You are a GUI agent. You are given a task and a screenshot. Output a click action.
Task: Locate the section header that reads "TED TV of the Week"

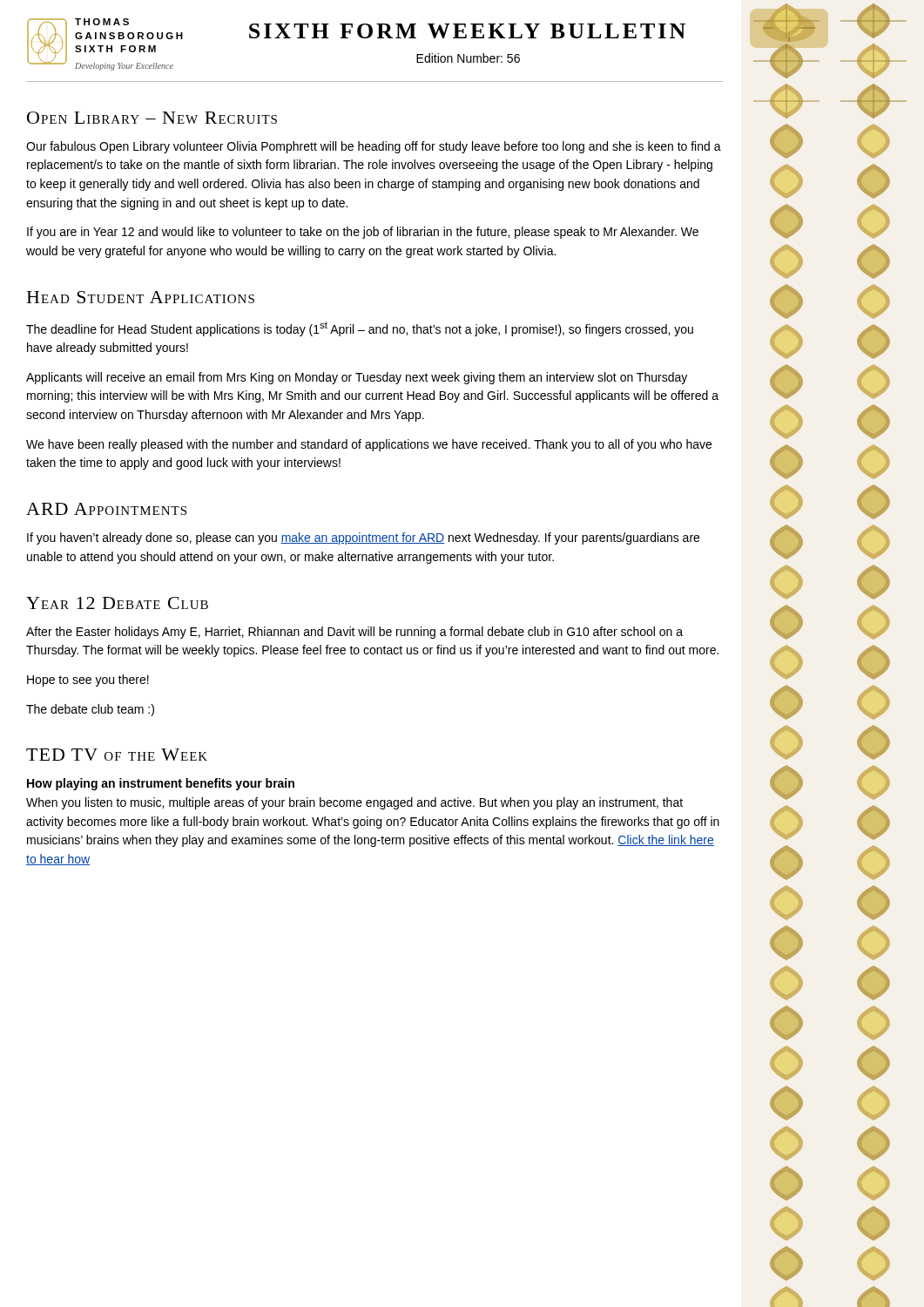click(x=117, y=754)
